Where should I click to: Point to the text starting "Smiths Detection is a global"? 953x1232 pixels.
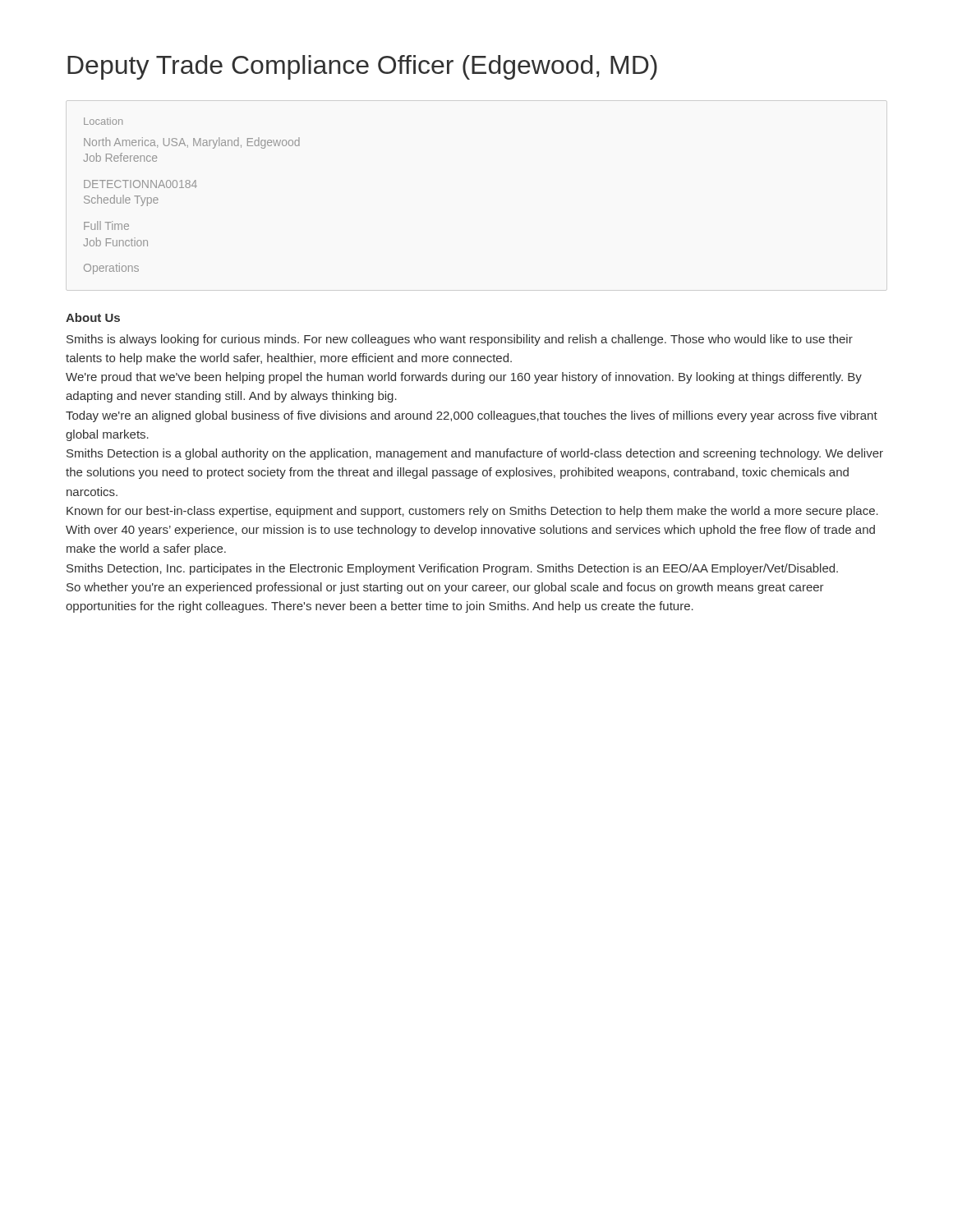pyautogui.click(x=476, y=472)
